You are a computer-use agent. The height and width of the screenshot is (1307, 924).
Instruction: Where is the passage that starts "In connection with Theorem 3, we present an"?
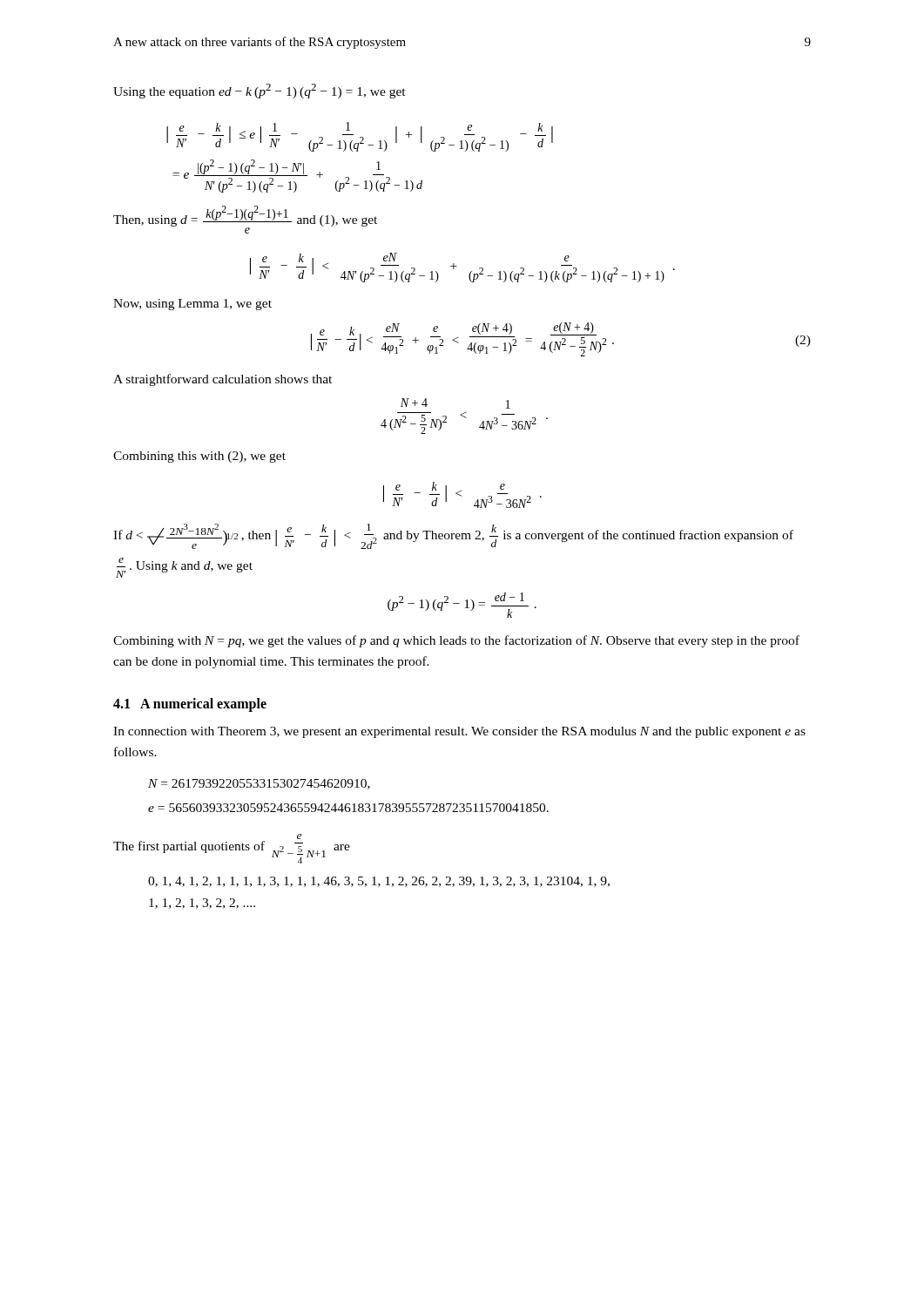[459, 741]
